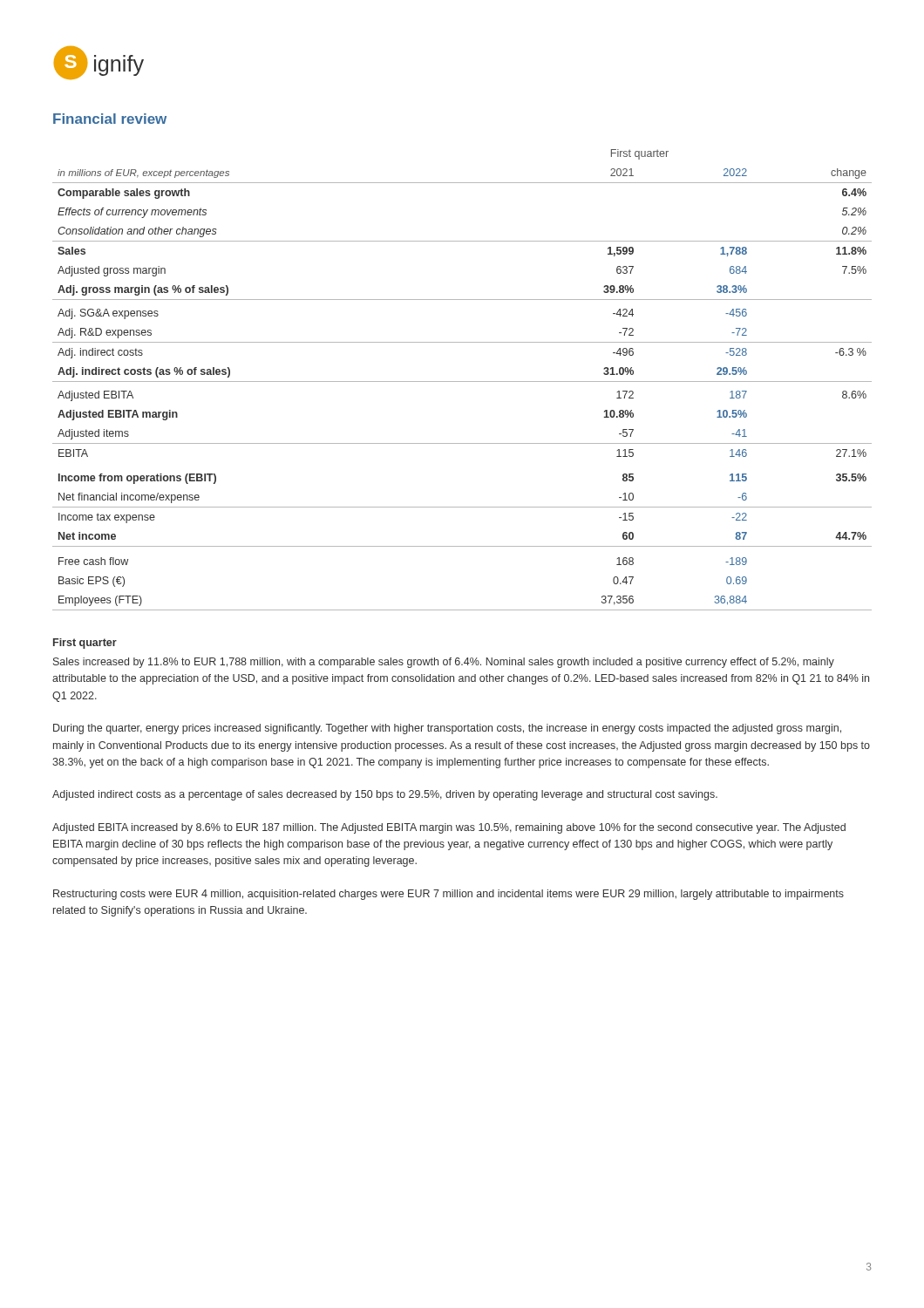Click on the passage starting "Financial review"

point(110,119)
